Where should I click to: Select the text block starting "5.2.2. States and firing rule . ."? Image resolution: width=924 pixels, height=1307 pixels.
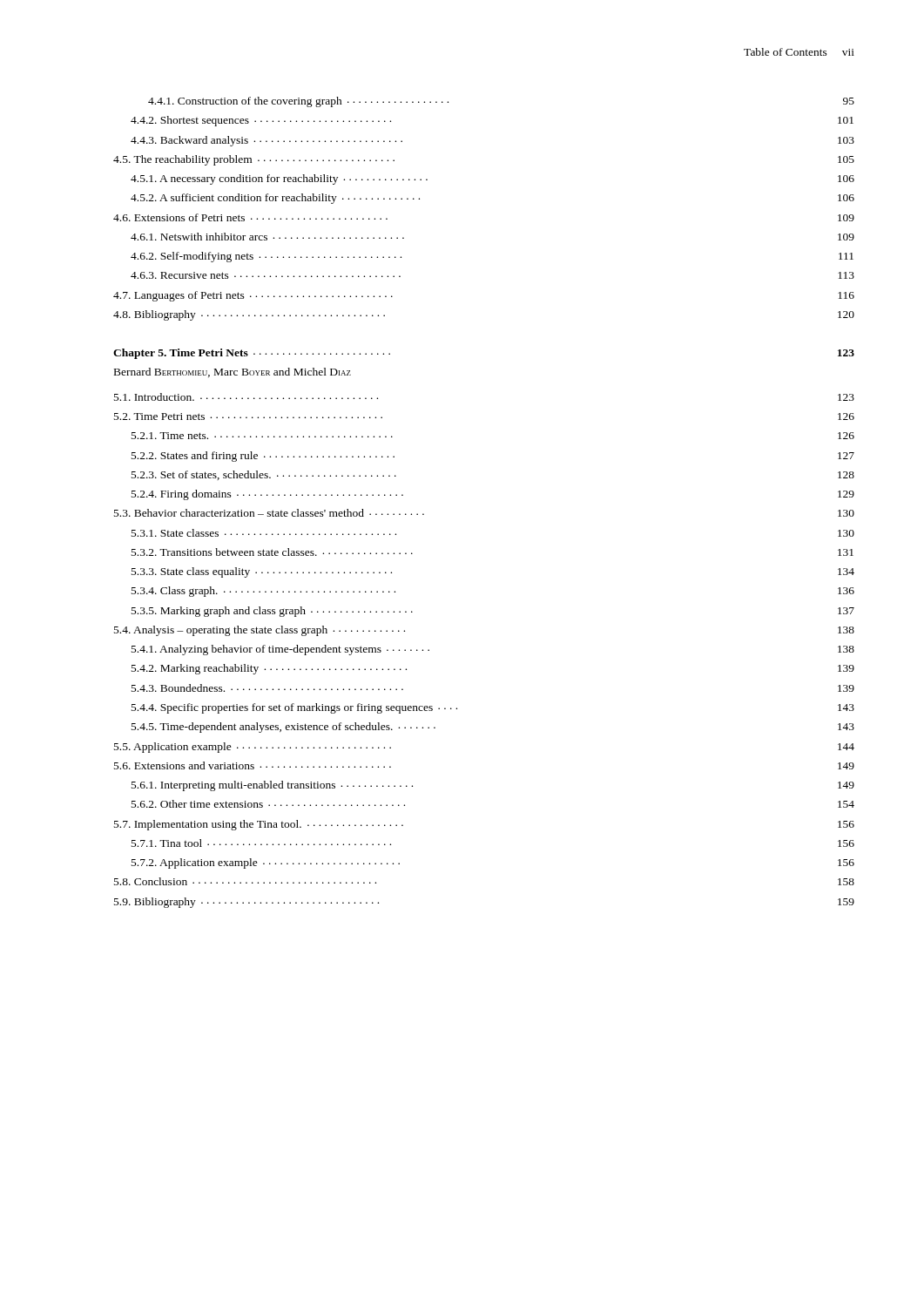point(193,456)
